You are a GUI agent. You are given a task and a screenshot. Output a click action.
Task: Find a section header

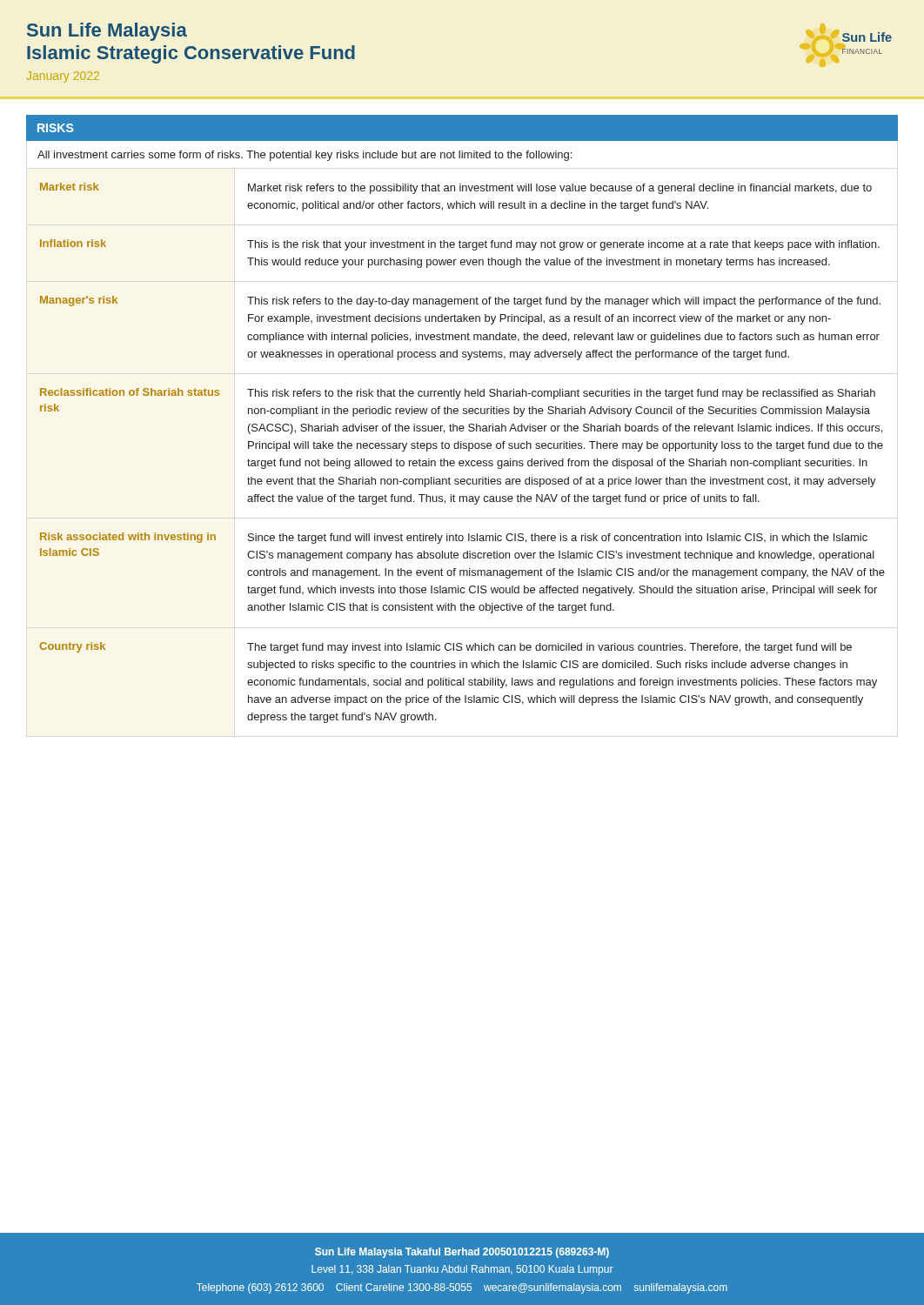pos(55,128)
